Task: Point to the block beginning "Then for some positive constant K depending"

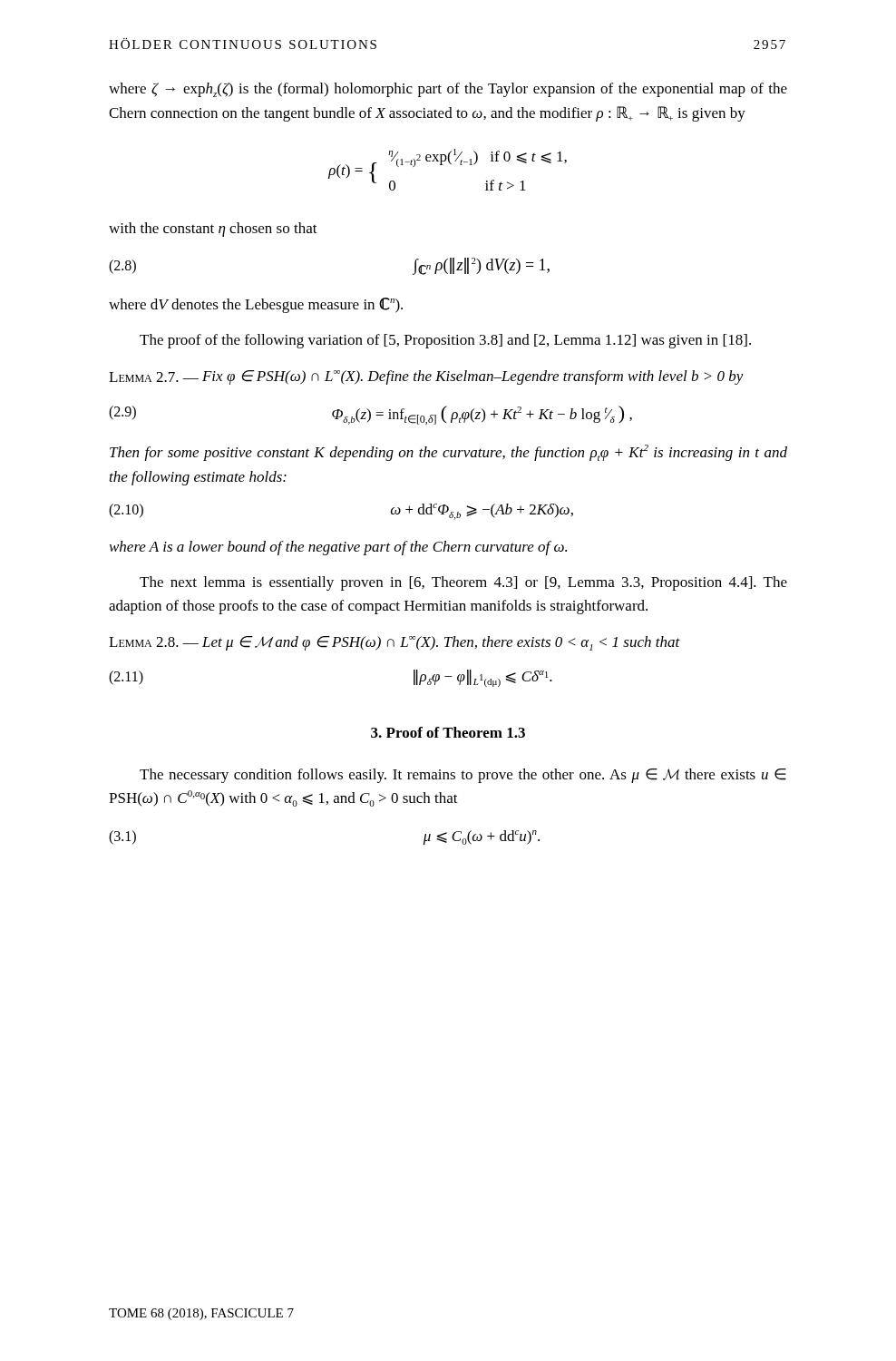Action: (x=448, y=464)
